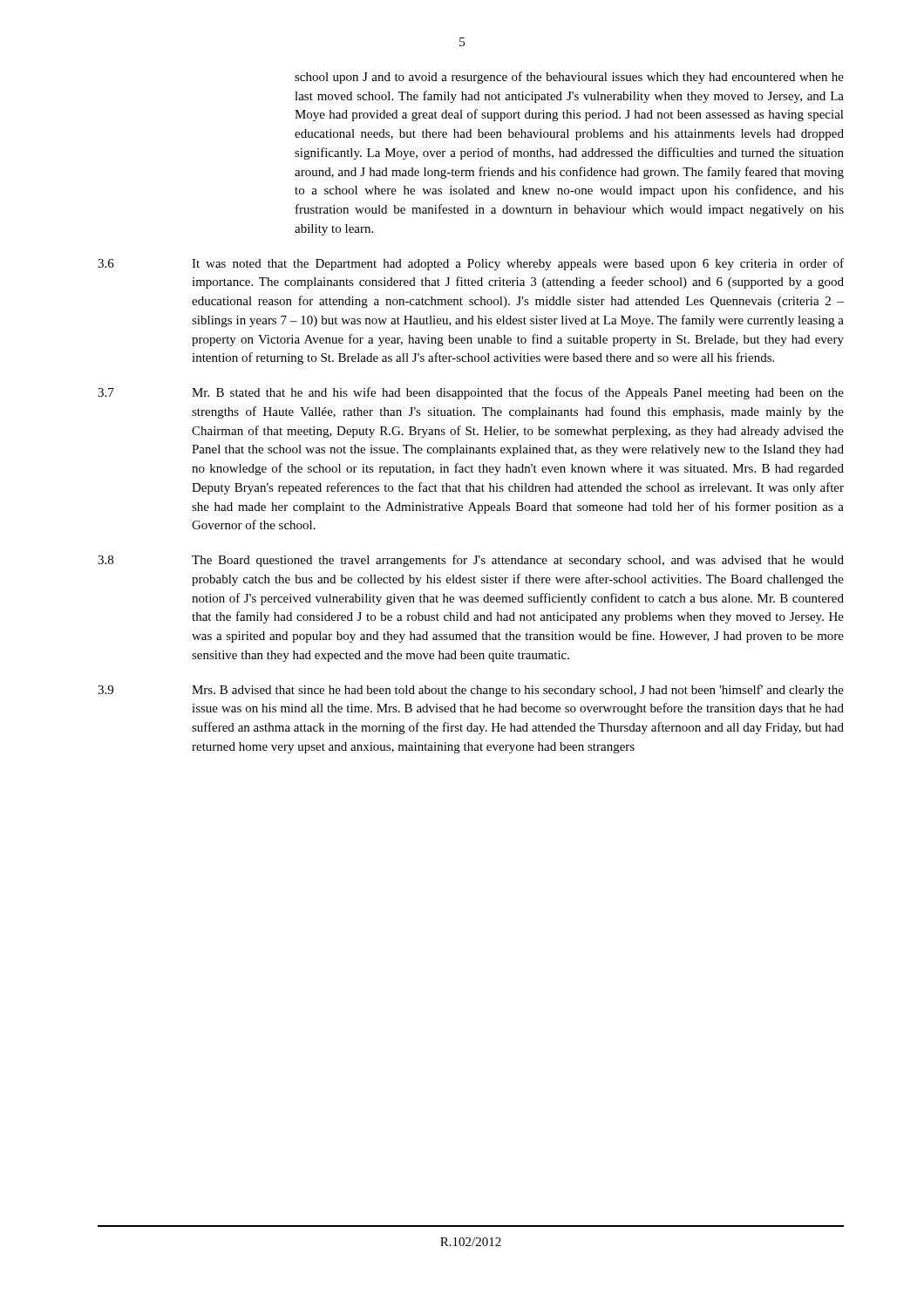Locate the region starting "8 The Board questioned the"
The image size is (924, 1308).
click(471, 608)
